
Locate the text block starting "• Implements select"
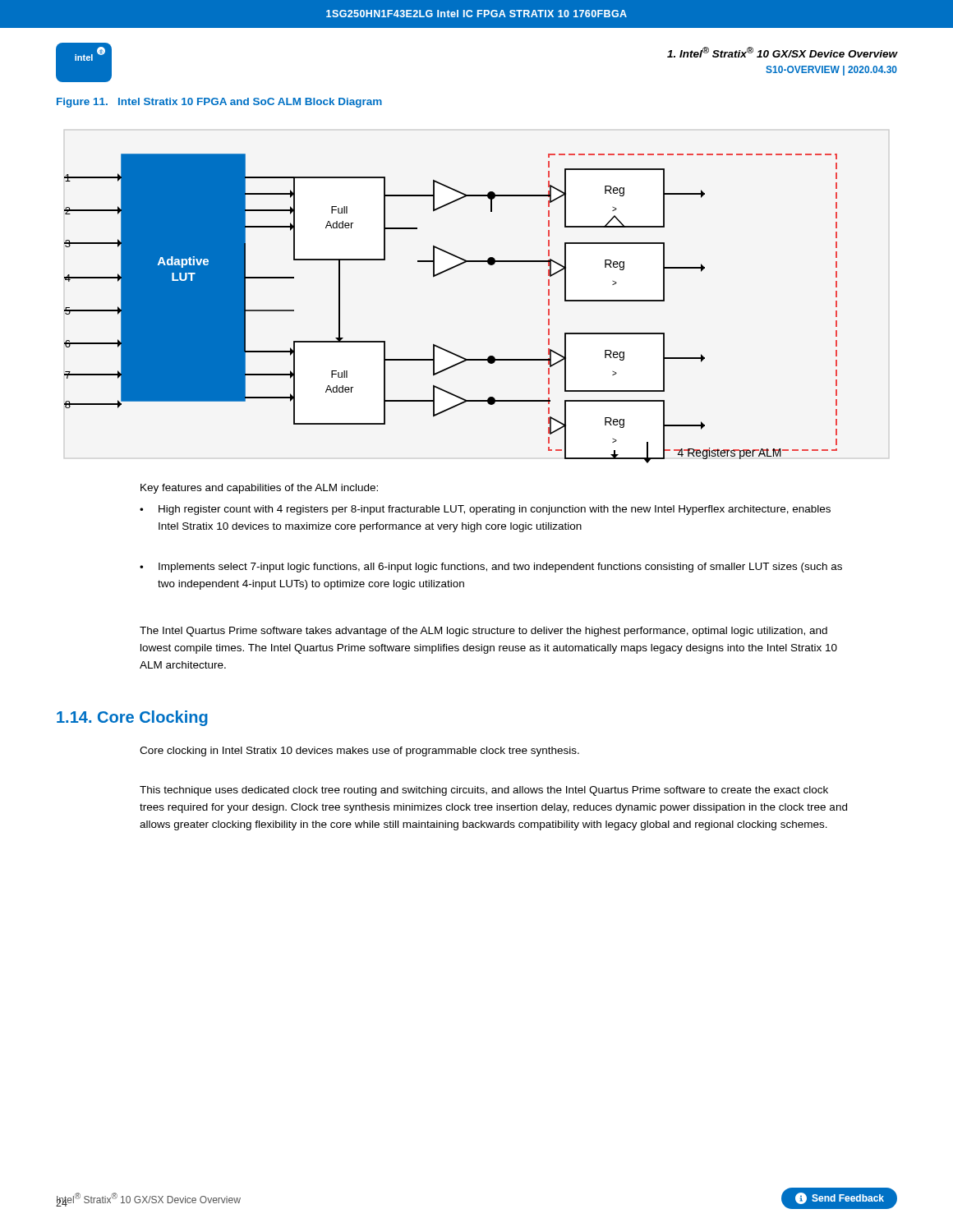pyautogui.click(x=496, y=576)
